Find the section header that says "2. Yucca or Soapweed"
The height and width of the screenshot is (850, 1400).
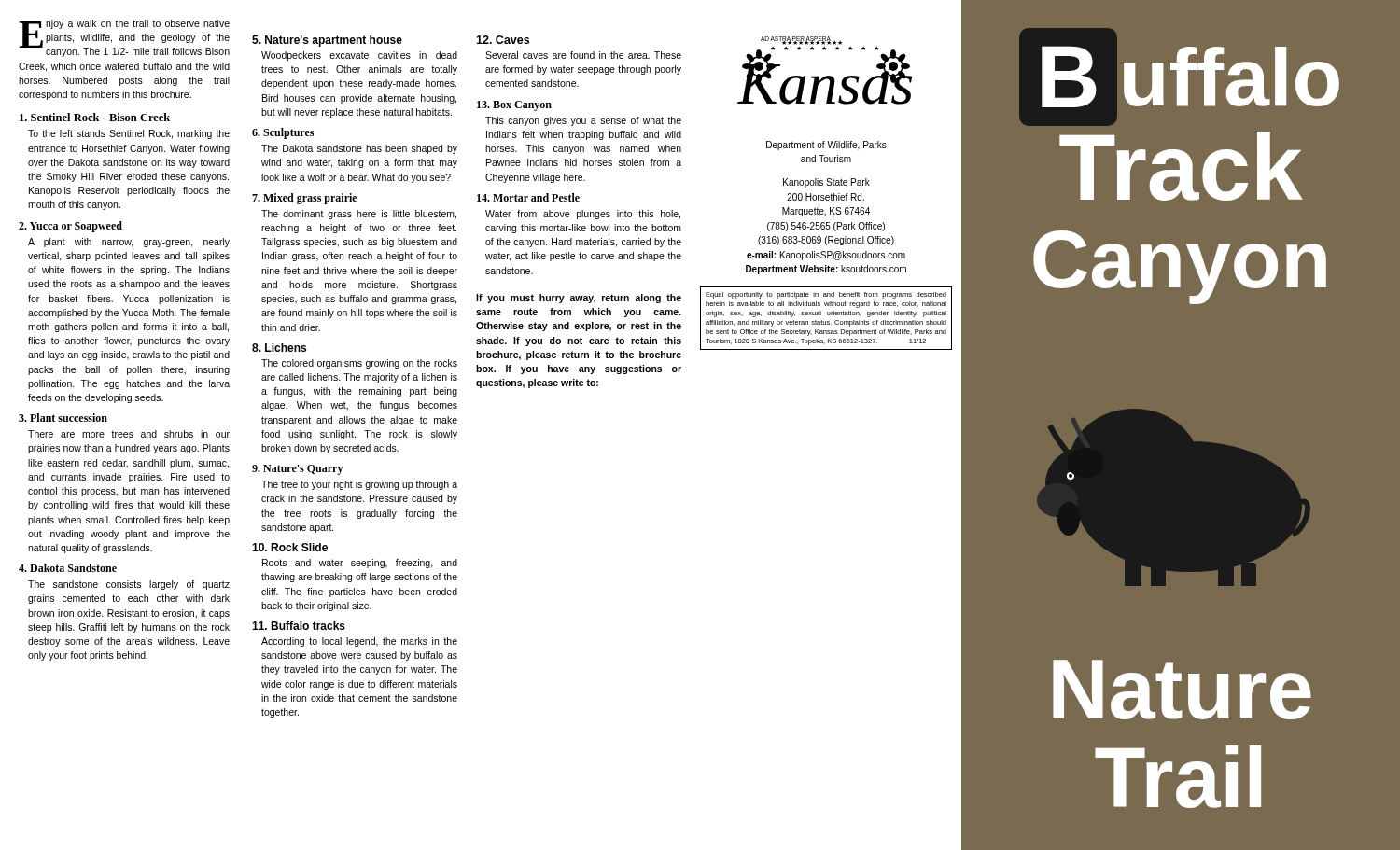tap(70, 225)
